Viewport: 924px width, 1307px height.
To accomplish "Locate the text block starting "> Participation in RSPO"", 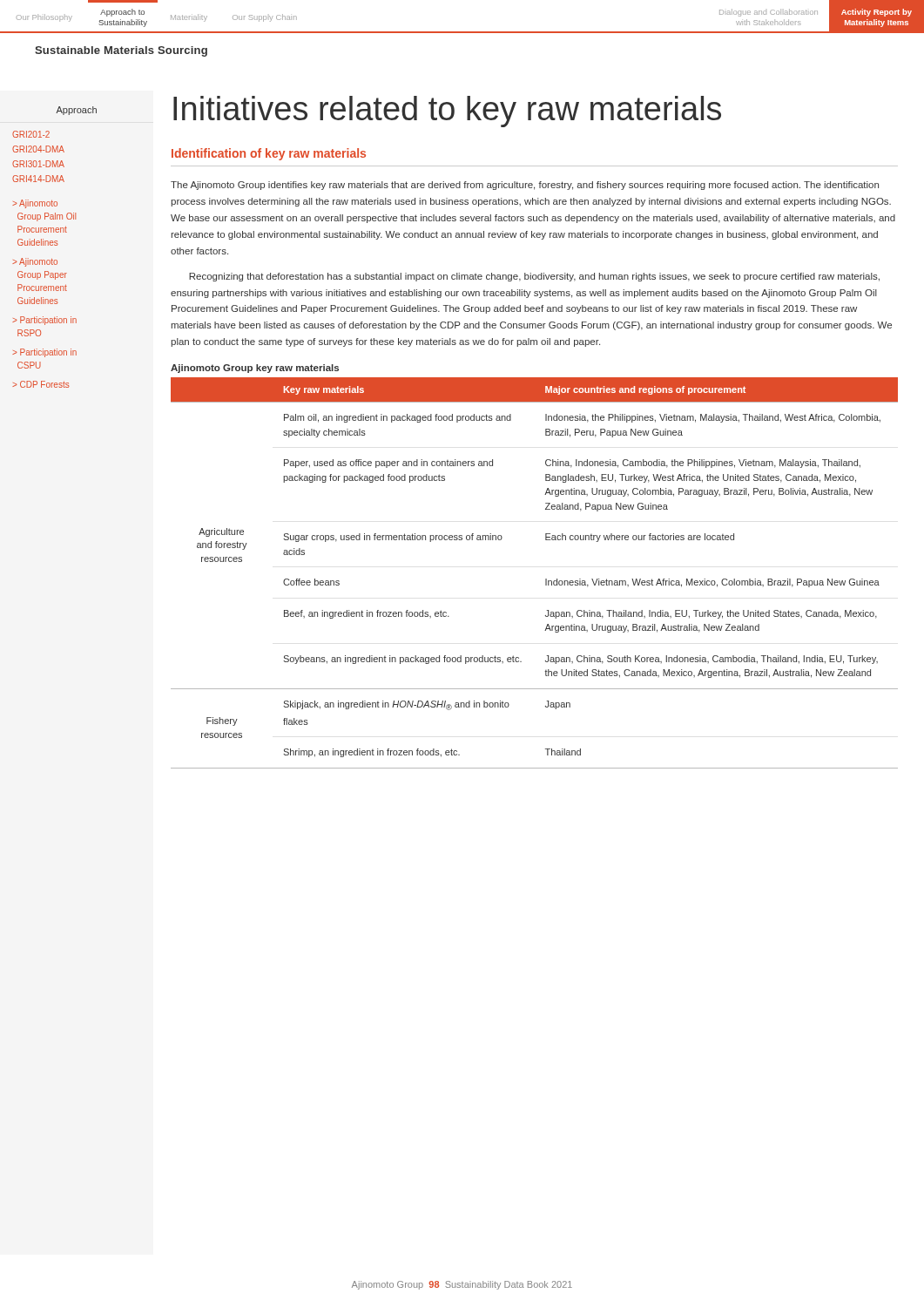I will [x=44, y=327].
